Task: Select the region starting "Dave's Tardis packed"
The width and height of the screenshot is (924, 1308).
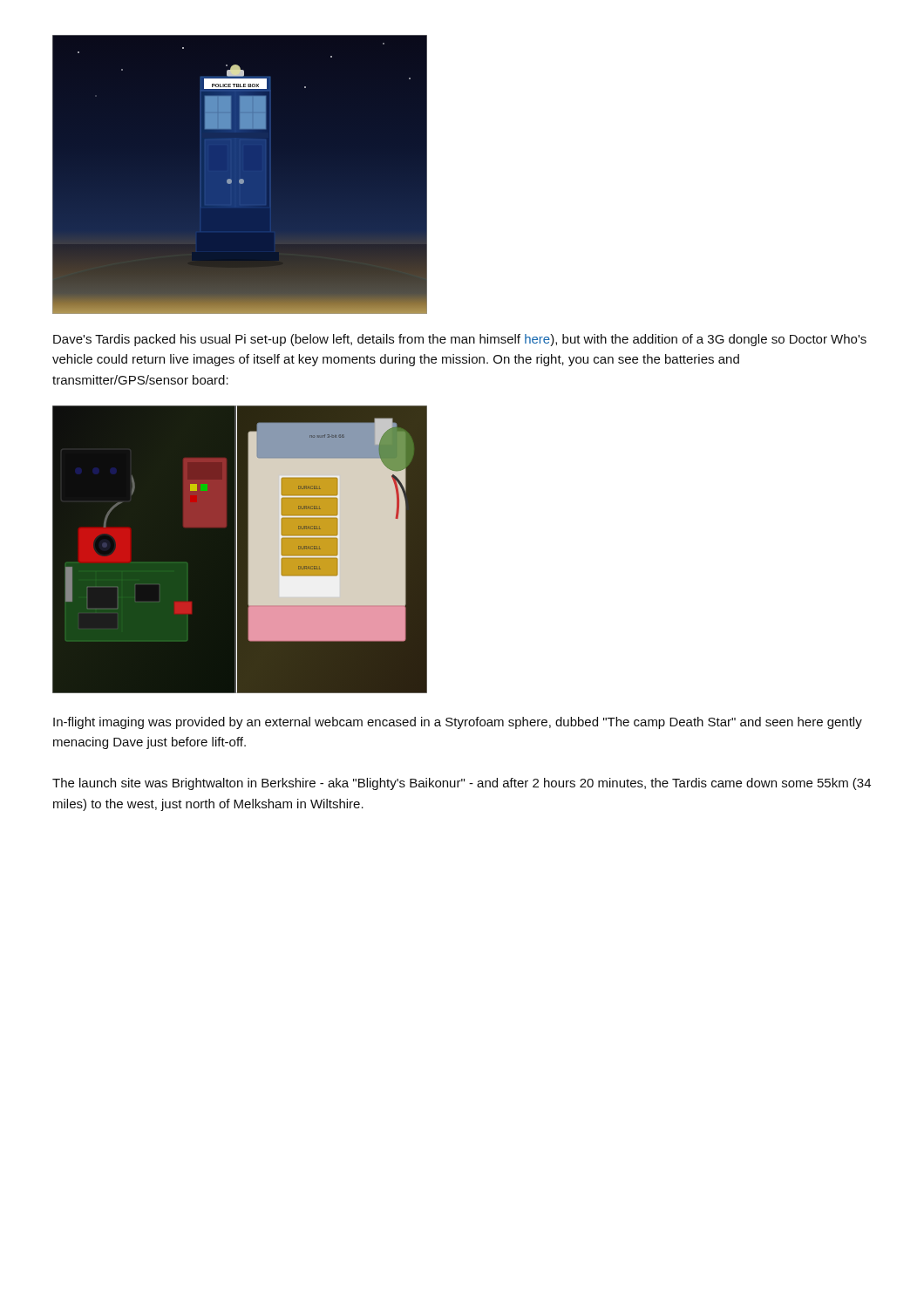Action: [460, 359]
